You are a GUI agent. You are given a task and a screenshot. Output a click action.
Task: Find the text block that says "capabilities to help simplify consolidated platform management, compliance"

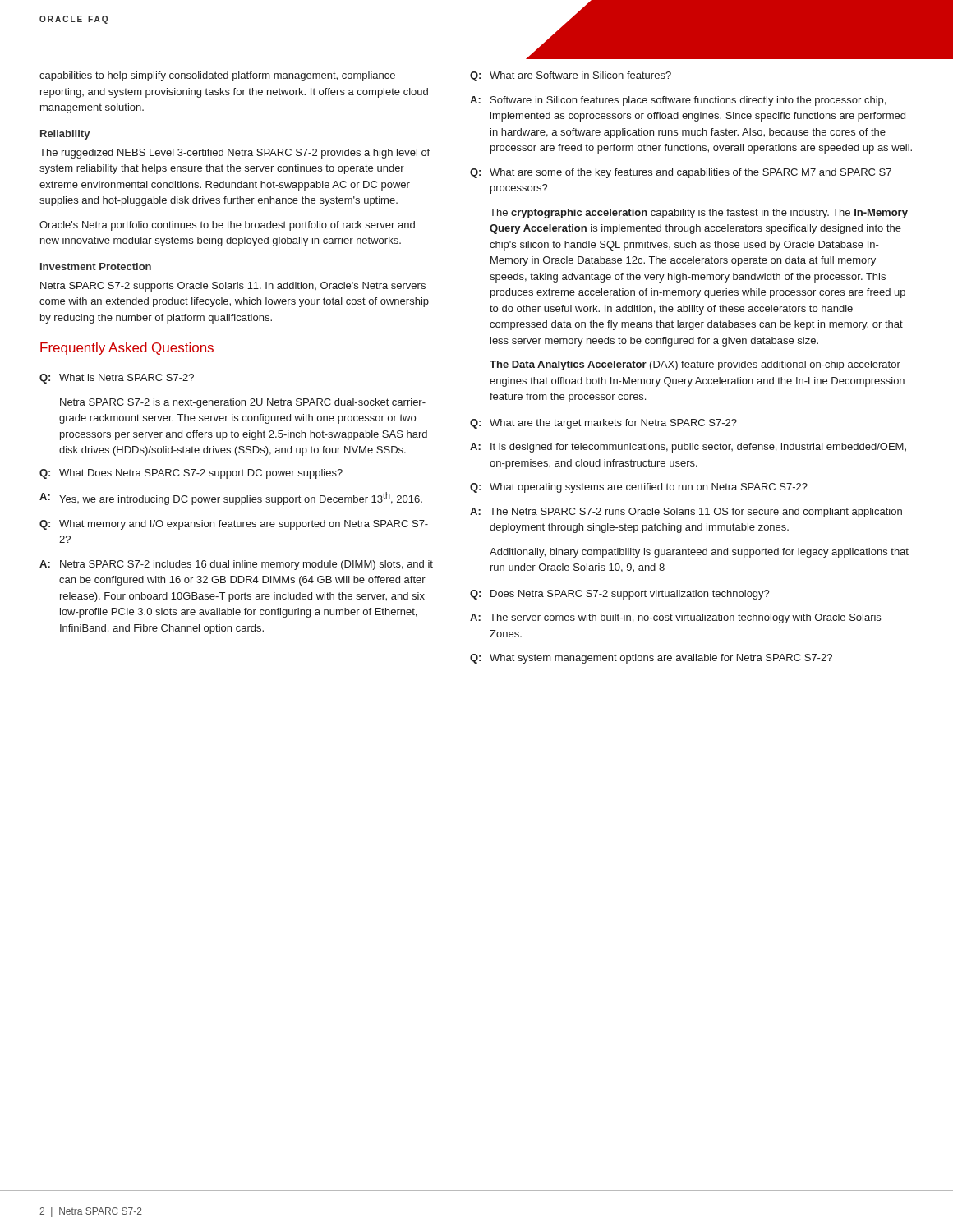(234, 91)
